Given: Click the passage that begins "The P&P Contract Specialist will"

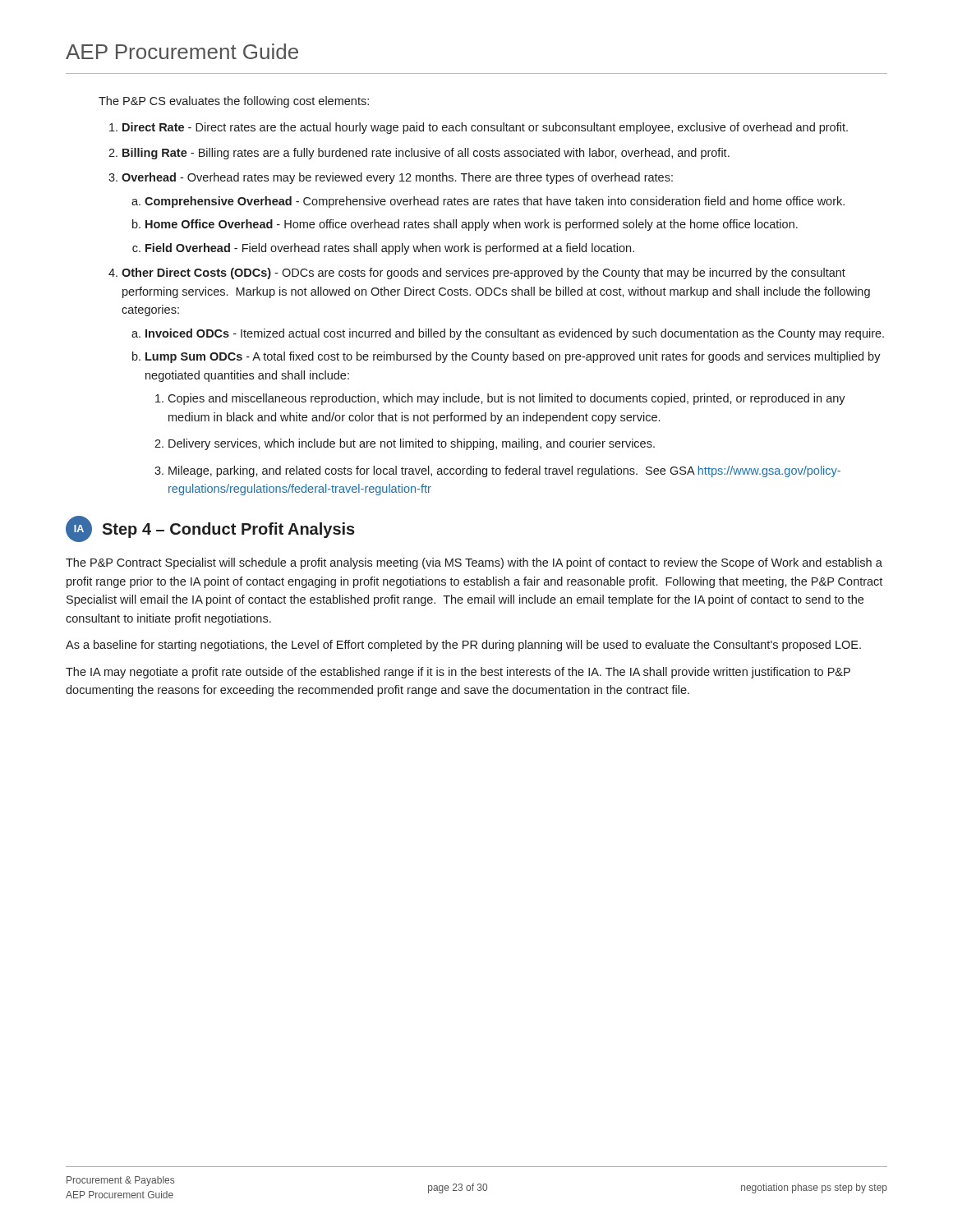Looking at the screenshot, I should (474, 591).
